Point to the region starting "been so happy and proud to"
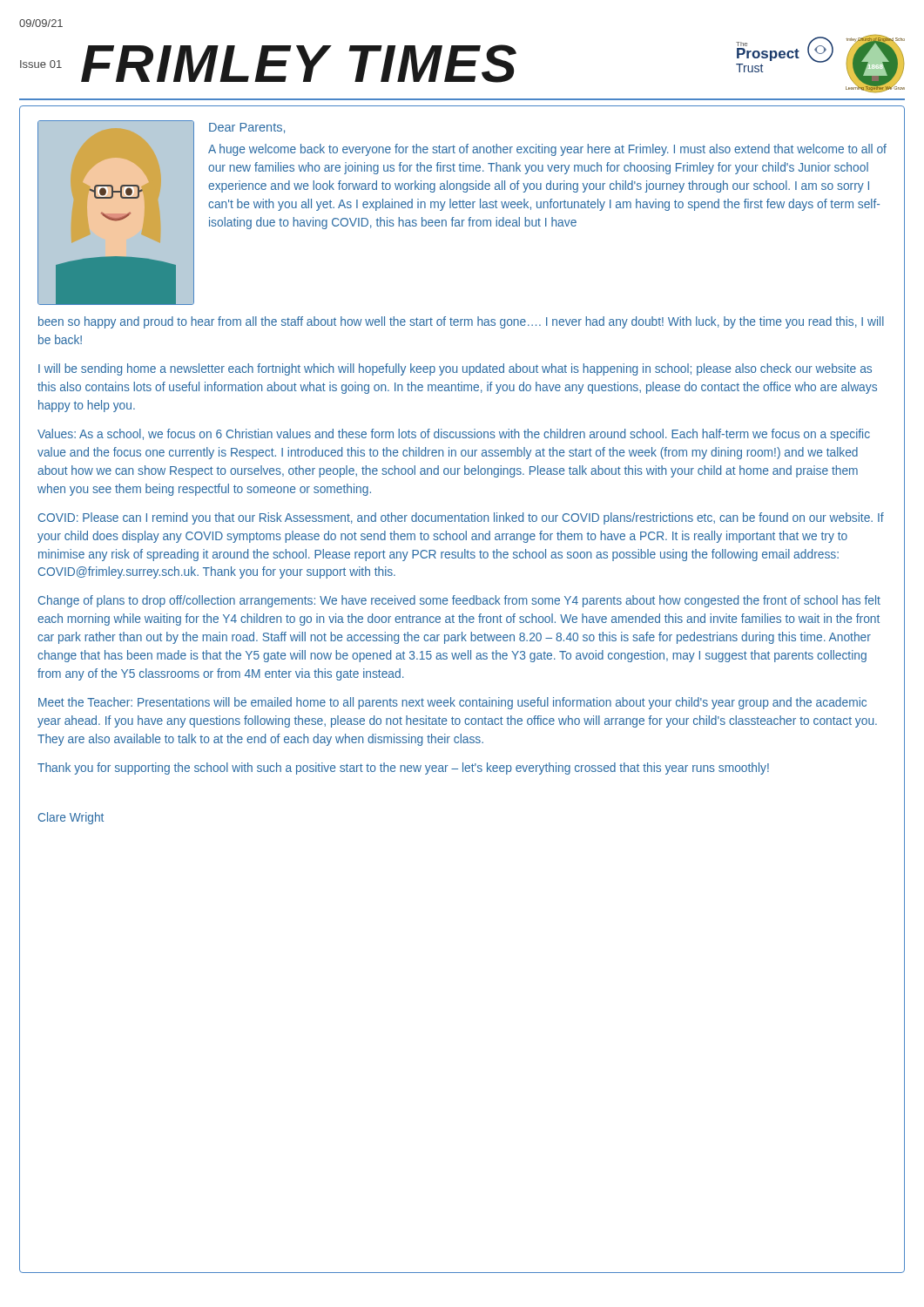924x1307 pixels. point(461,331)
